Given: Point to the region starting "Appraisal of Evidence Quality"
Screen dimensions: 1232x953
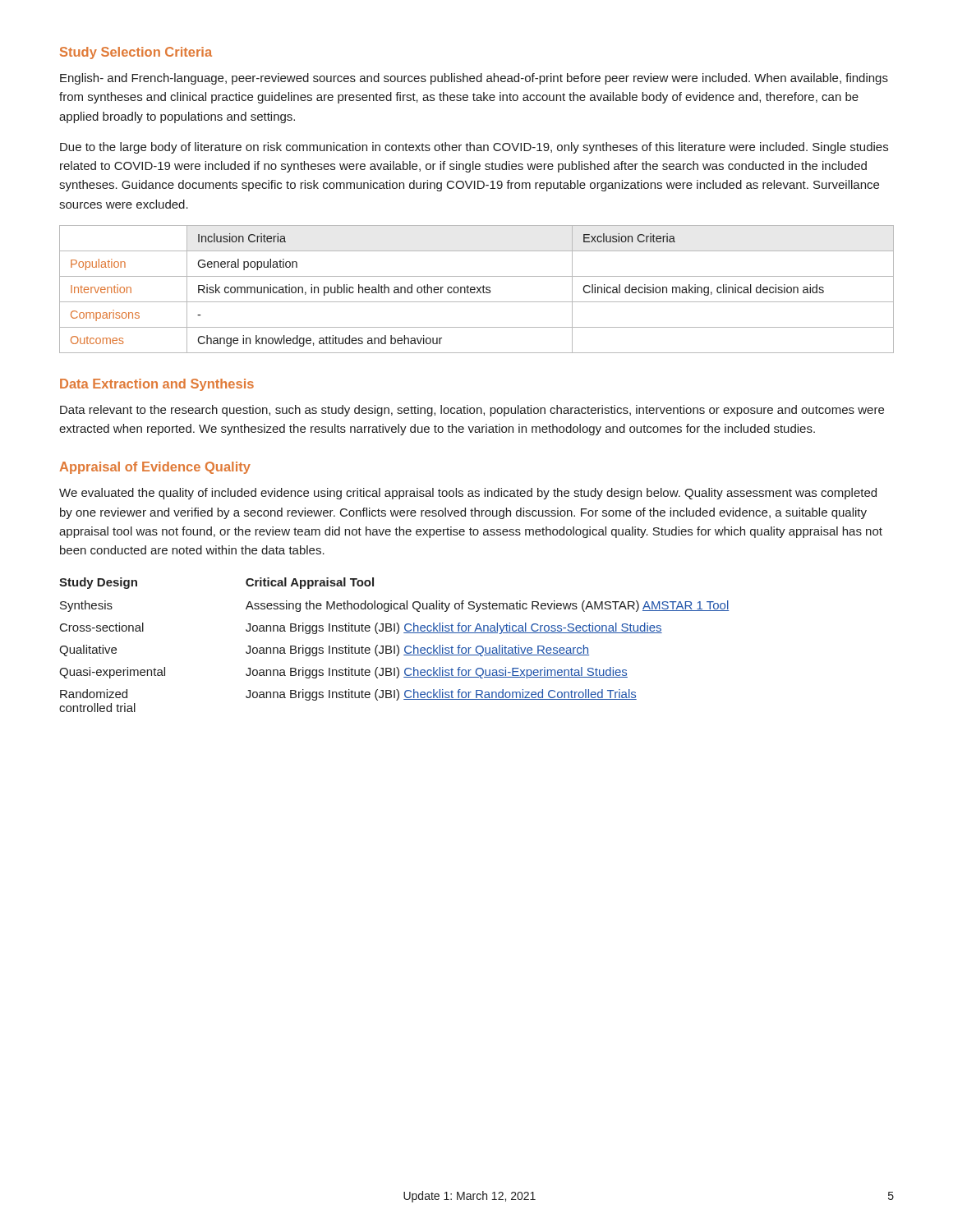Looking at the screenshot, I should coord(155,467).
